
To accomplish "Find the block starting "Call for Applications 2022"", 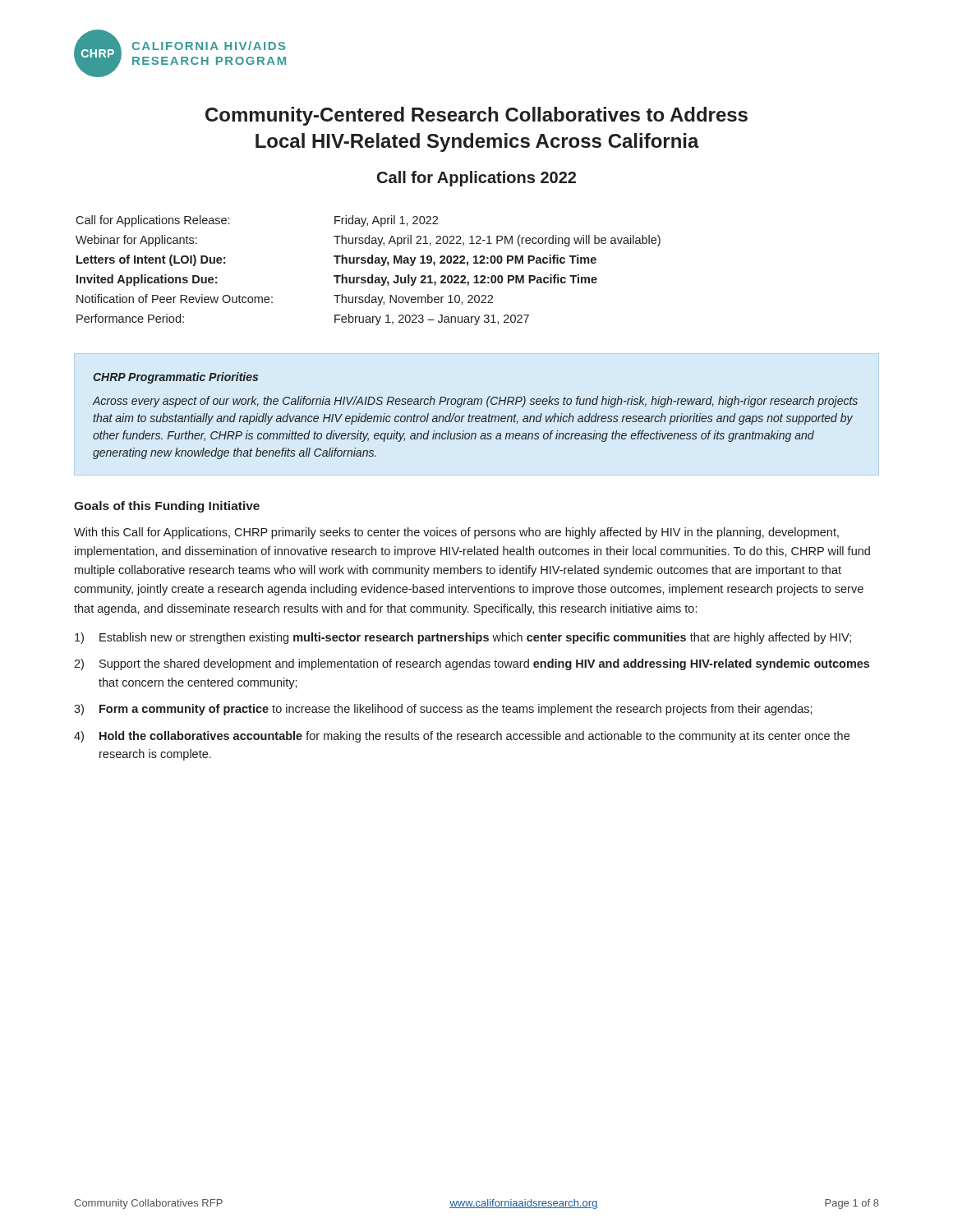I will (x=476, y=177).
